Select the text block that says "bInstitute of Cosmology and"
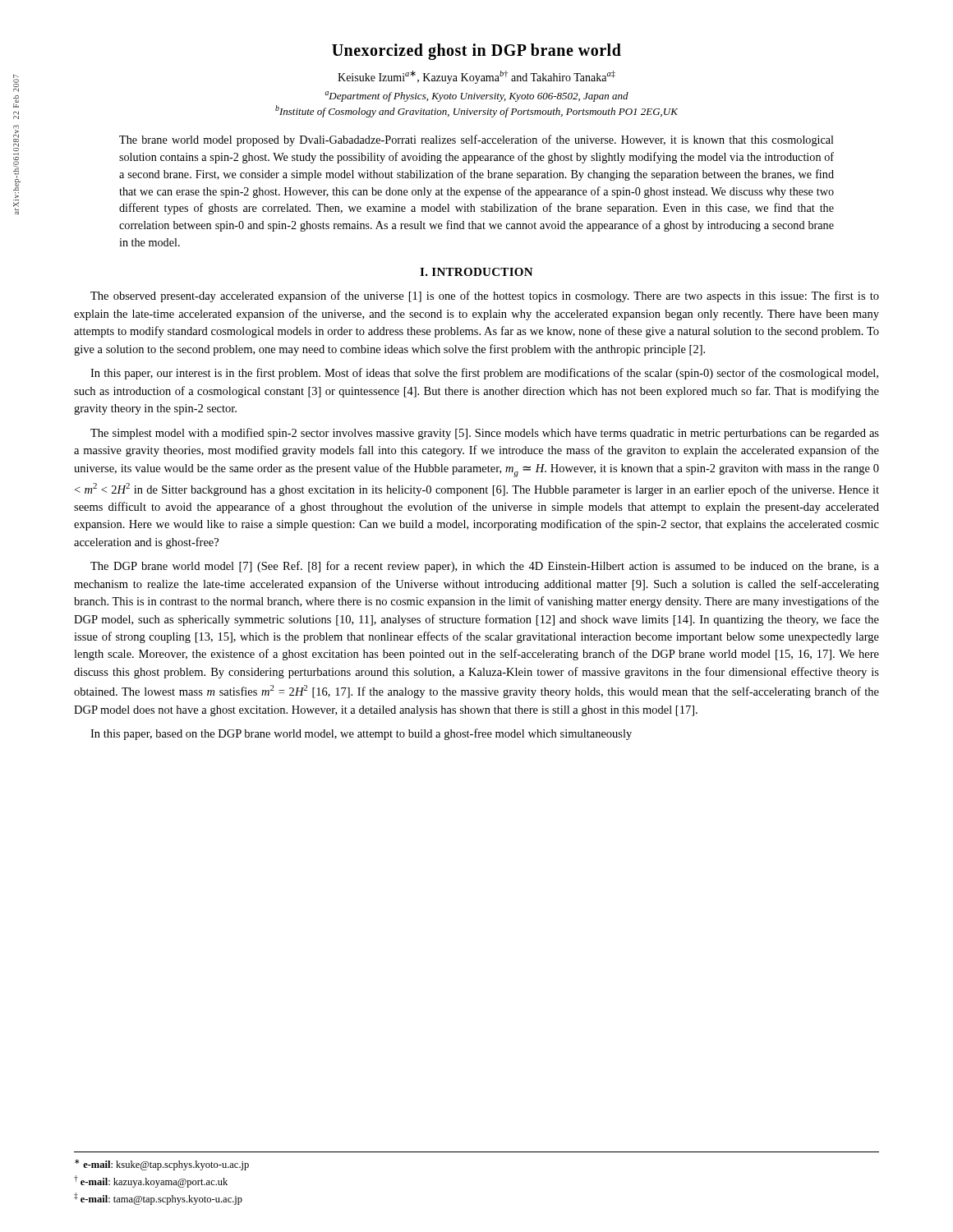This screenshot has height=1232, width=953. point(476,111)
